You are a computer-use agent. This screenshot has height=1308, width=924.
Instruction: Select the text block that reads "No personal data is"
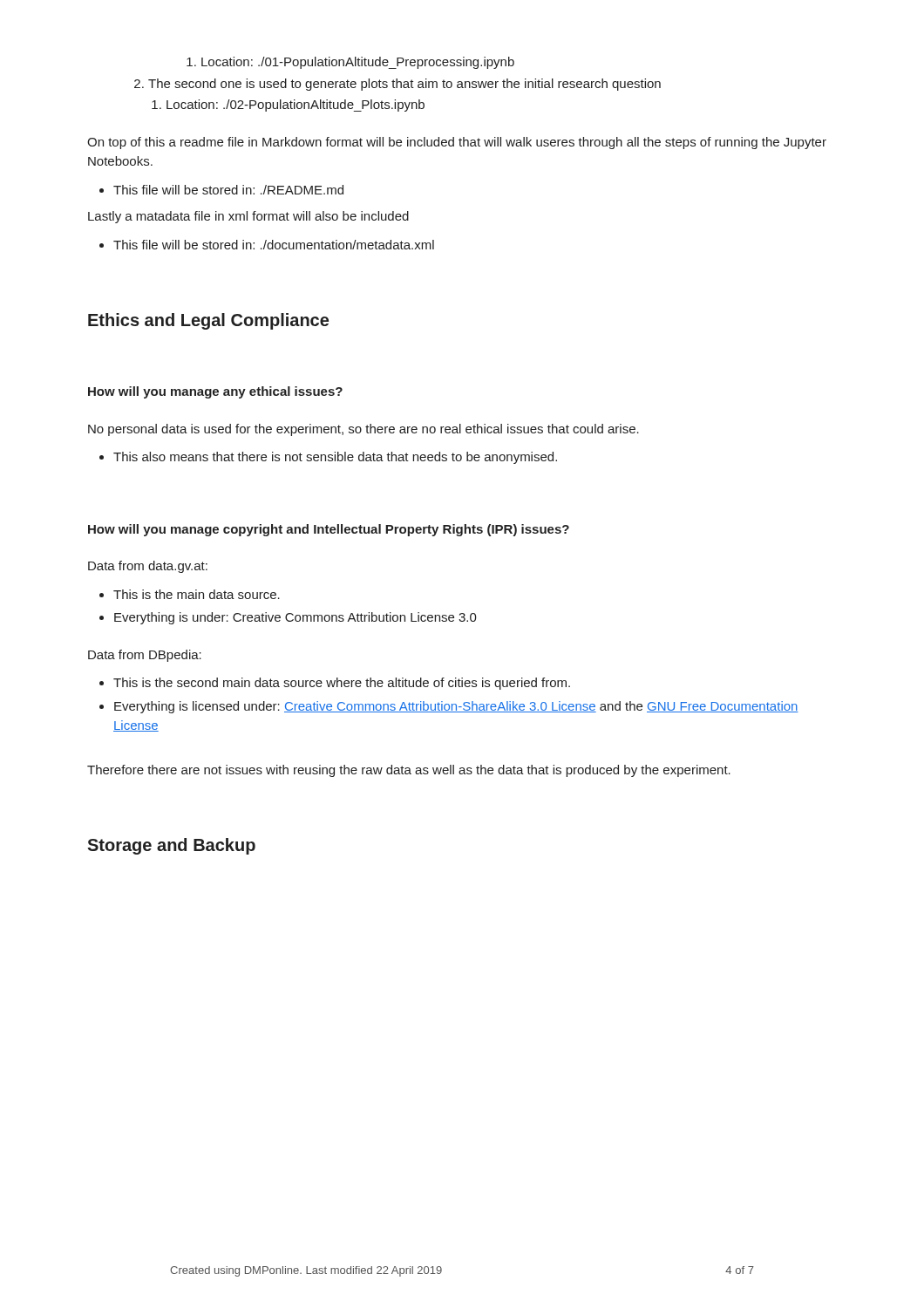[462, 429]
